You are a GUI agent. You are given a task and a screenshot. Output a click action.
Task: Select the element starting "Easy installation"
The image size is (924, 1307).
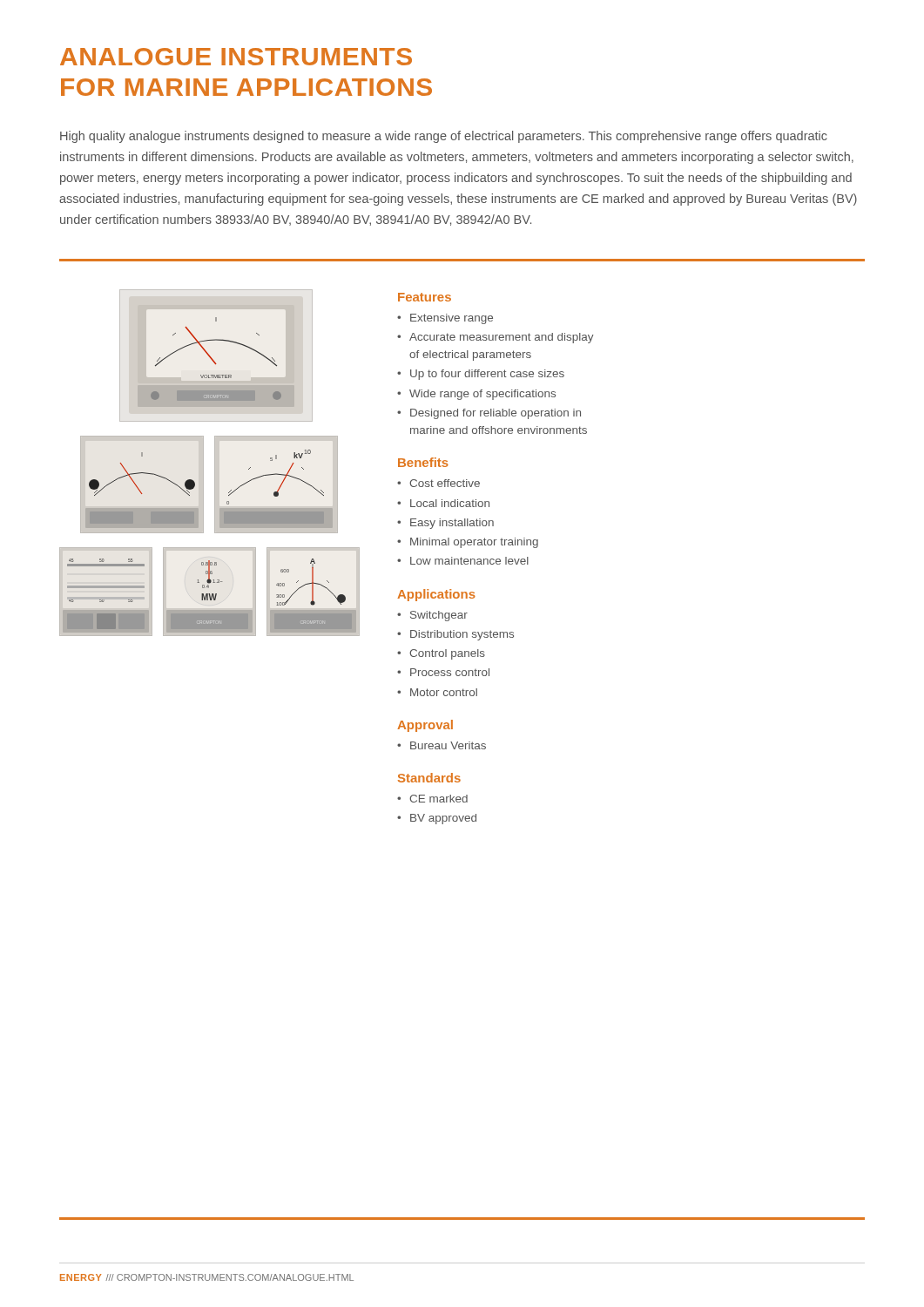(x=452, y=522)
